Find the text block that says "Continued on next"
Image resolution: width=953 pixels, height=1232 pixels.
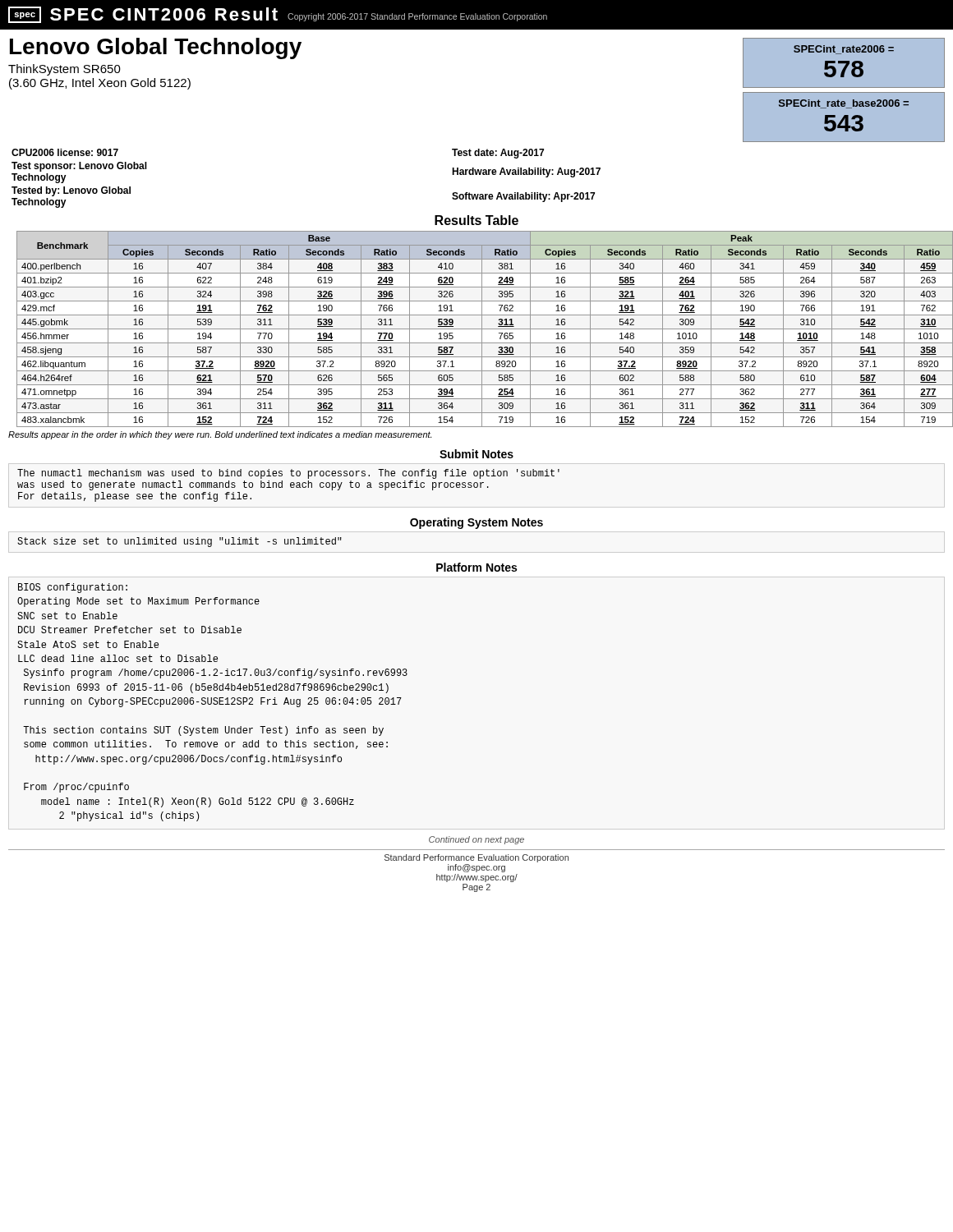click(x=476, y=839)
